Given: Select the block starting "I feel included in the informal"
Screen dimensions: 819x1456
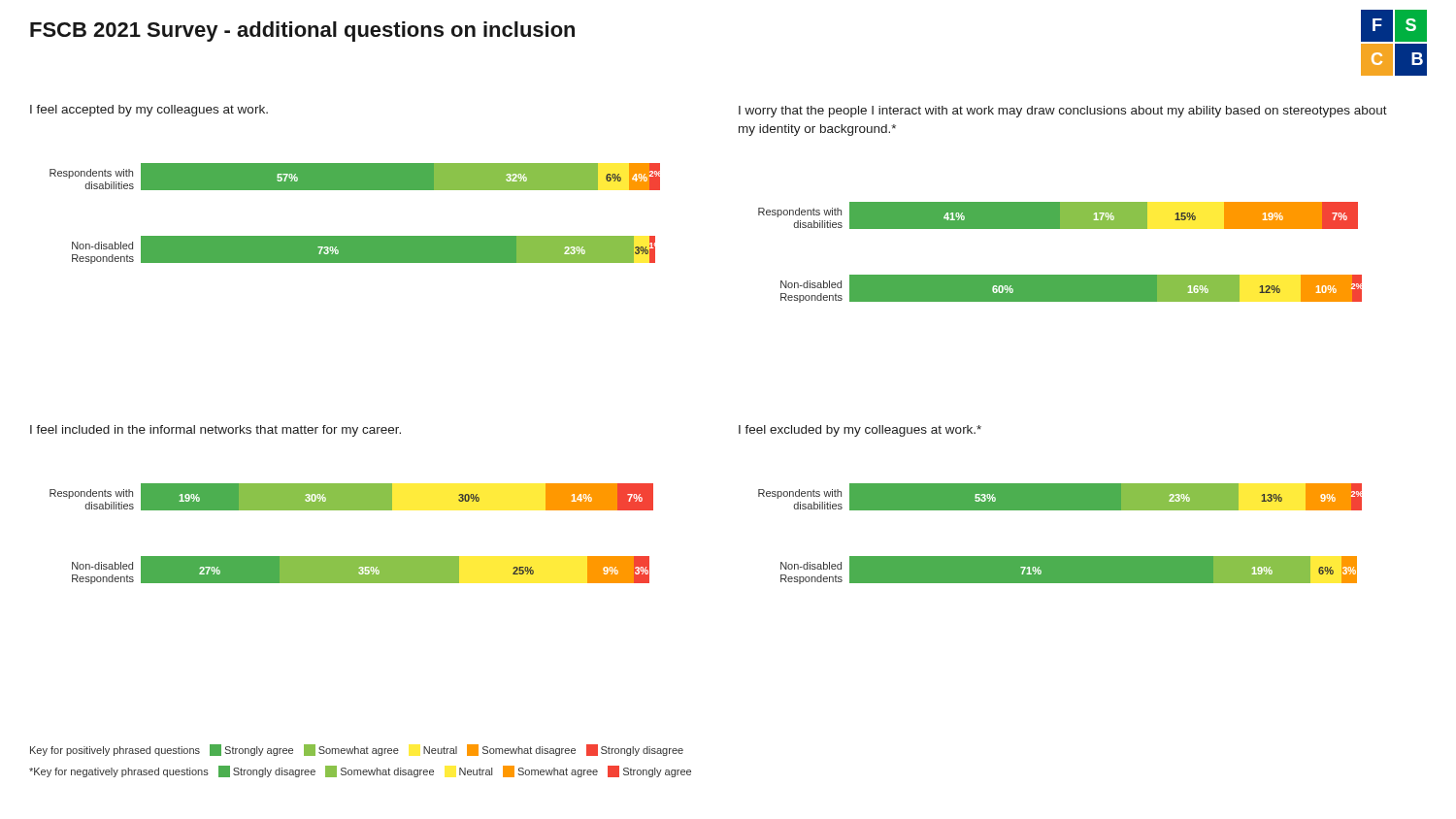Looking at the screenshot, I should click(x=216, y=429).
